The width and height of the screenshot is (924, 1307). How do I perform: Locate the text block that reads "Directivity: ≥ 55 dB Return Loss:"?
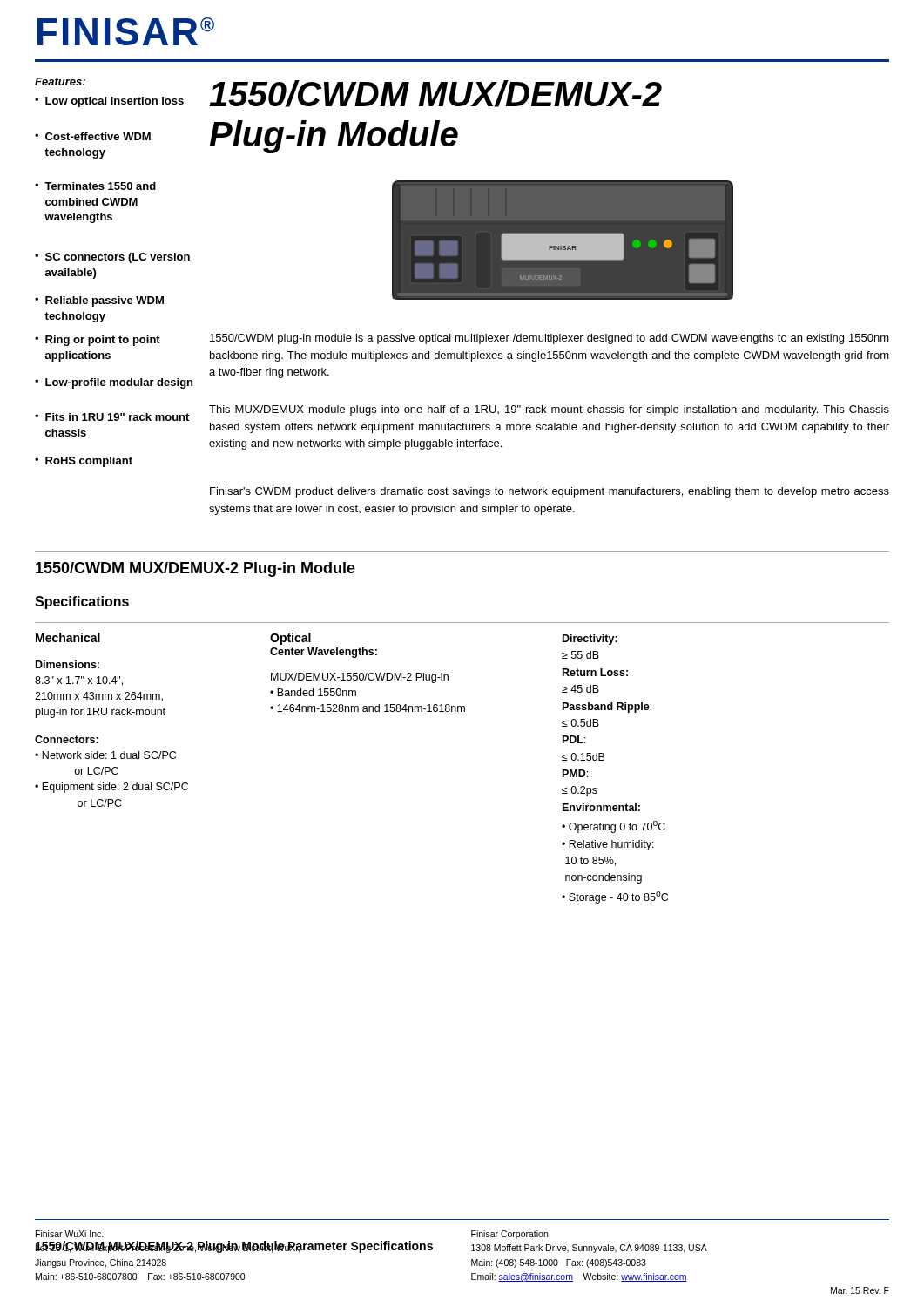pyautogui.click(x=590, y=640)
